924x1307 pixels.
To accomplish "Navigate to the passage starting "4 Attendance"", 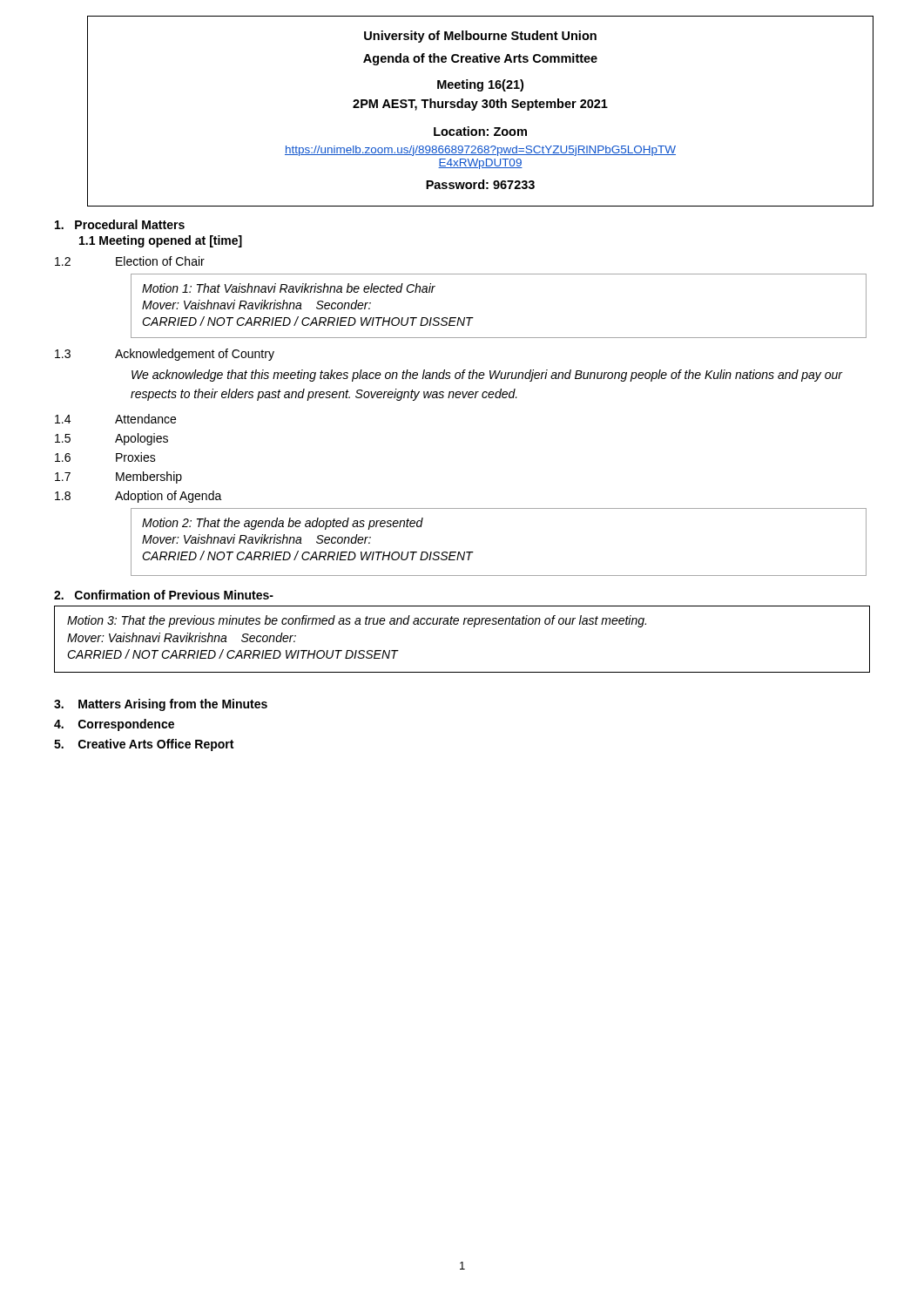I will click(x=115, y=419).
